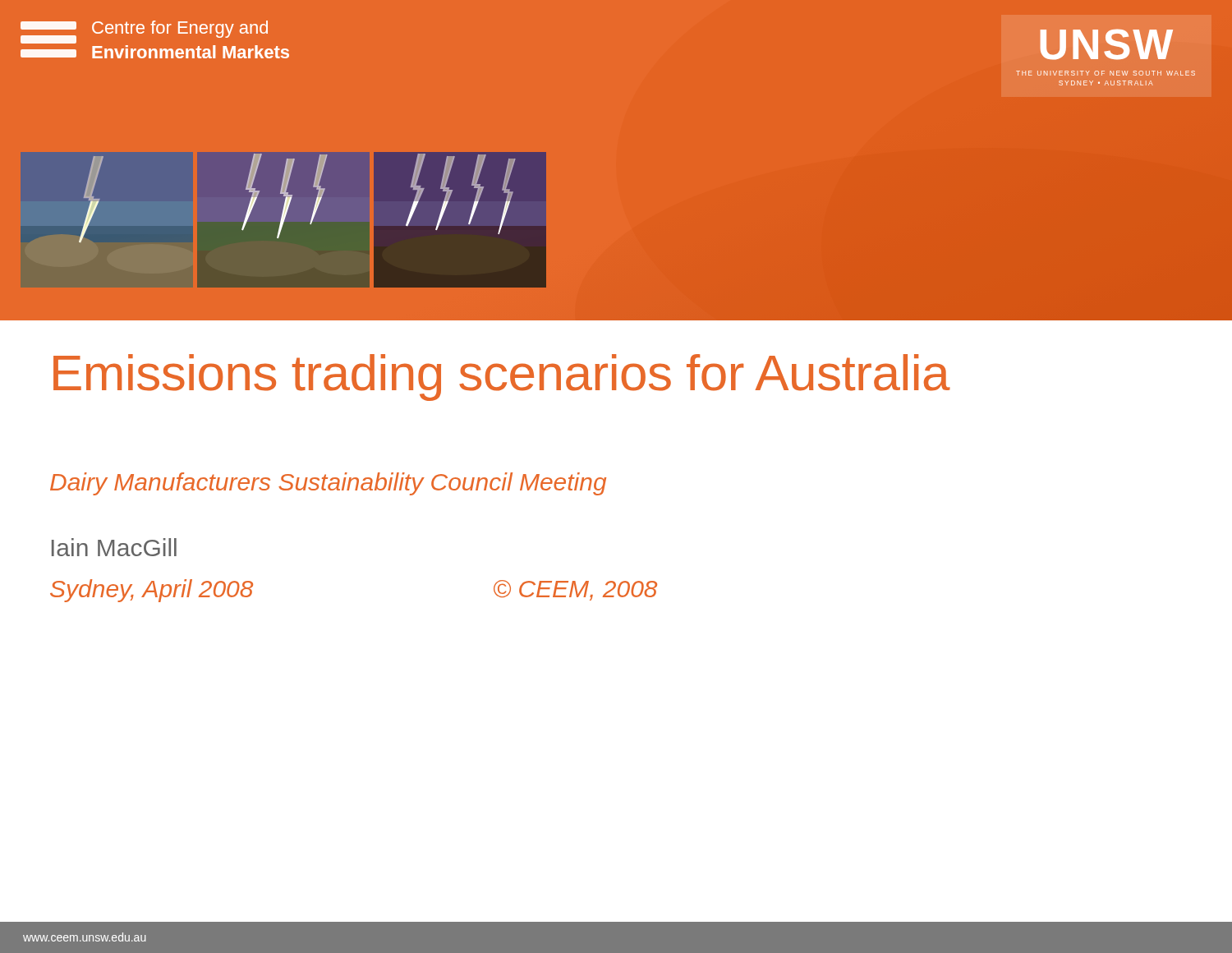This screenshot has width=1232, height=953.
Task: Click on the region starting "Iain MacGill"
Action: [x=114, y=548]
